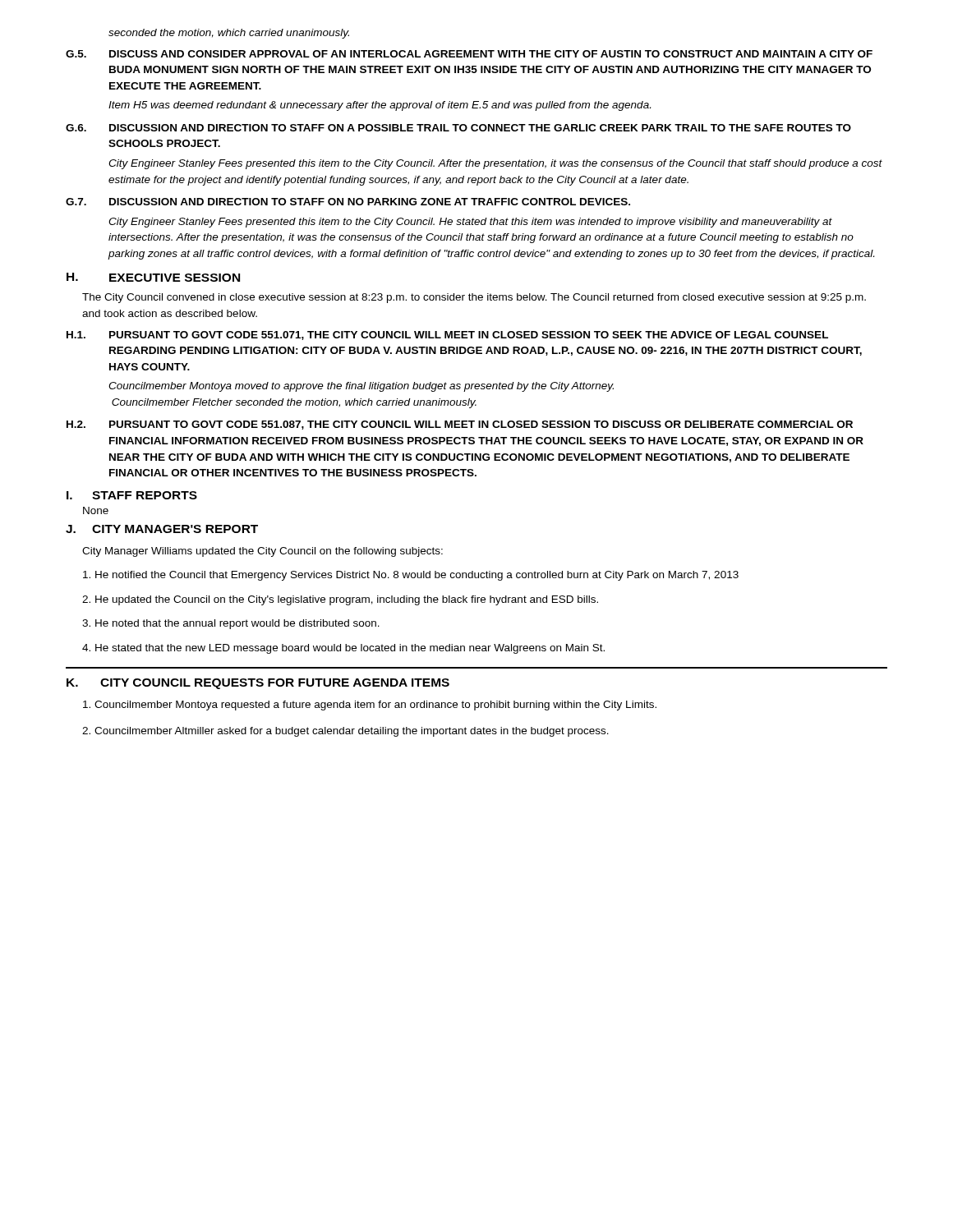Select the section header that reads "J. CITY MANAGER'S REPORT"
Image resolution: width=953 pixels, height=1232 pixels.
point(162,529)
